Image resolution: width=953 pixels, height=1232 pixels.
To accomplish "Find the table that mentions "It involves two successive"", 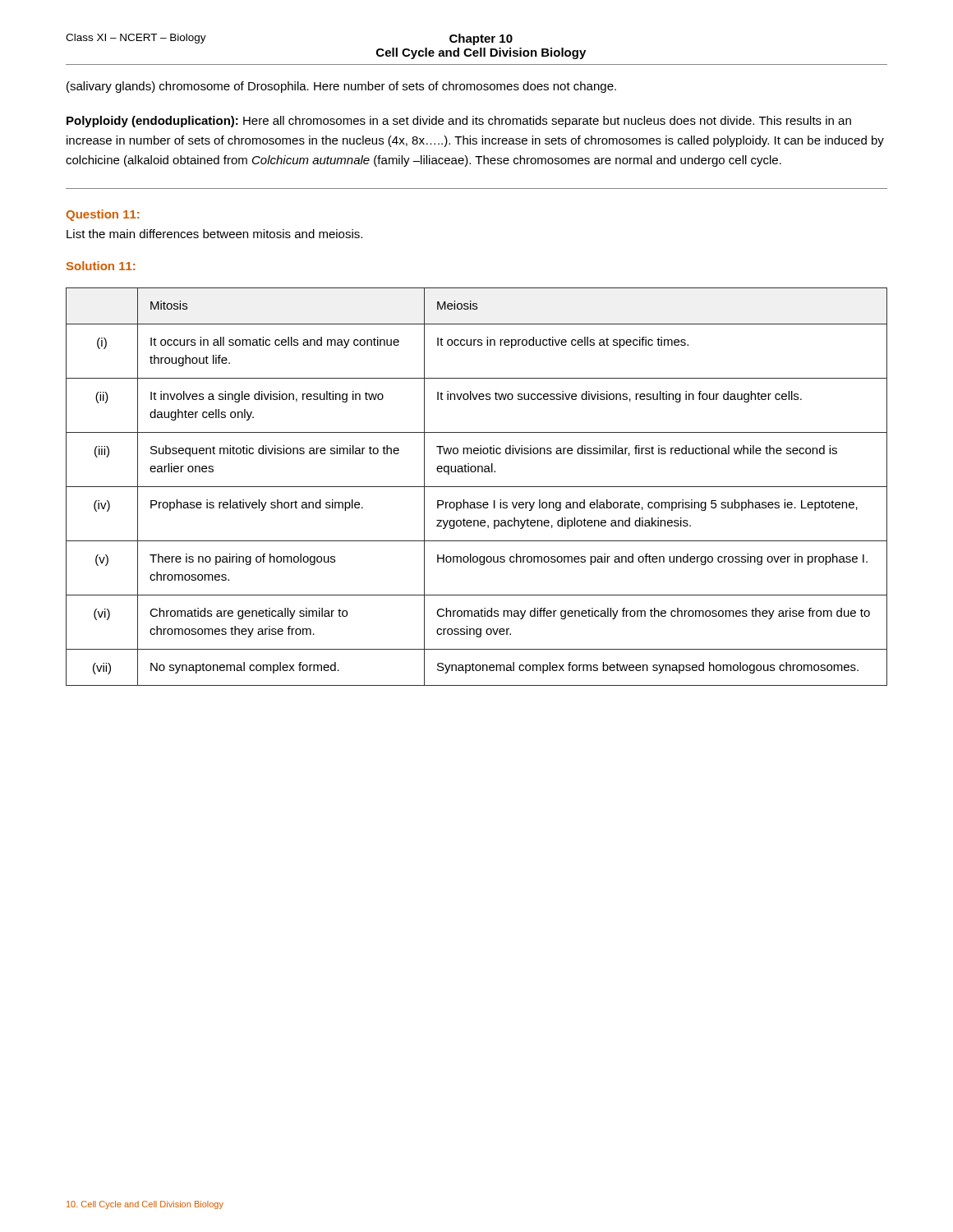I will 476,487.
